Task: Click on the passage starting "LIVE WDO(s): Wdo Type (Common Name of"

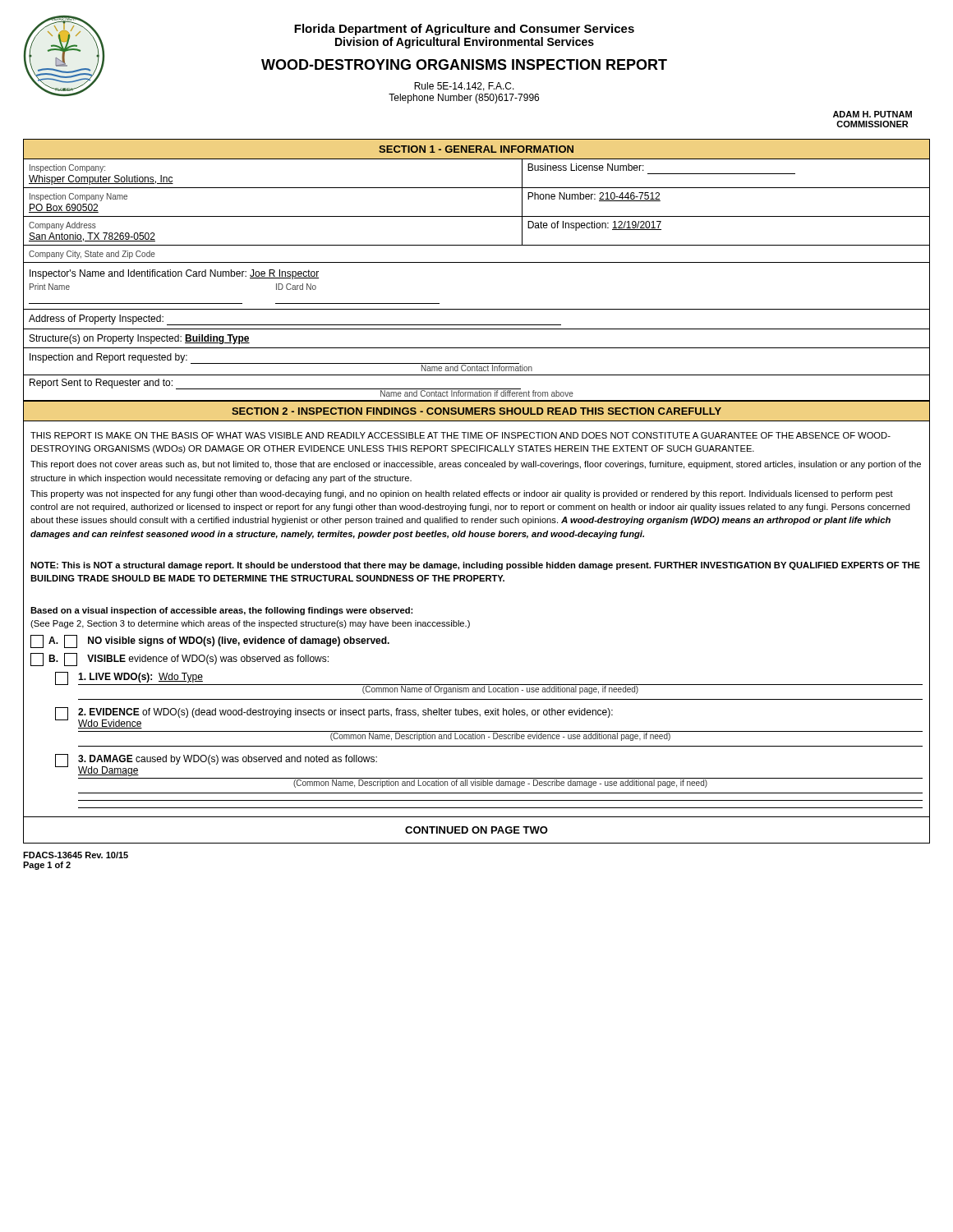Action: [x=489, y=686]
